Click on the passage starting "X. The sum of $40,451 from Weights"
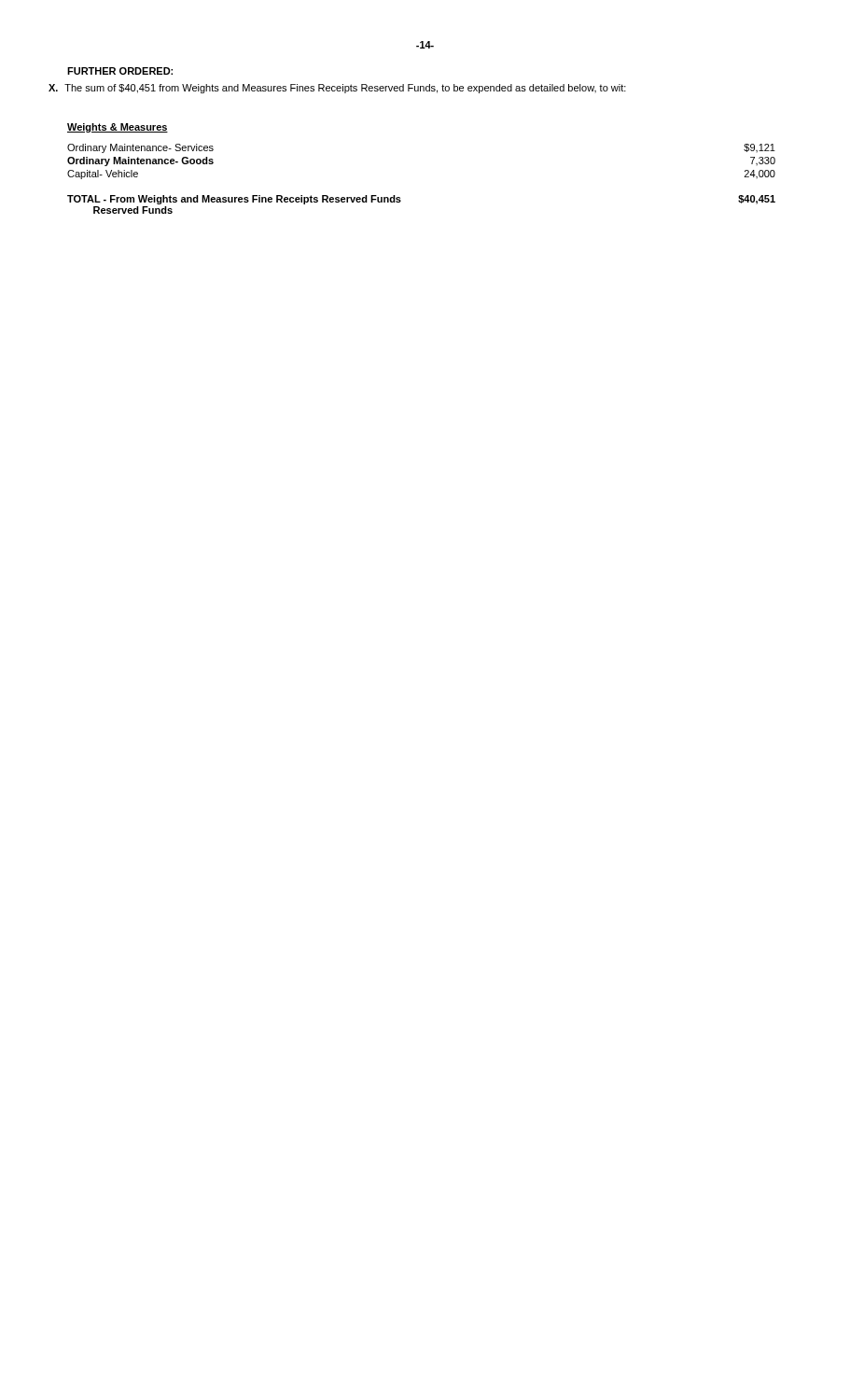 (337, 88)
